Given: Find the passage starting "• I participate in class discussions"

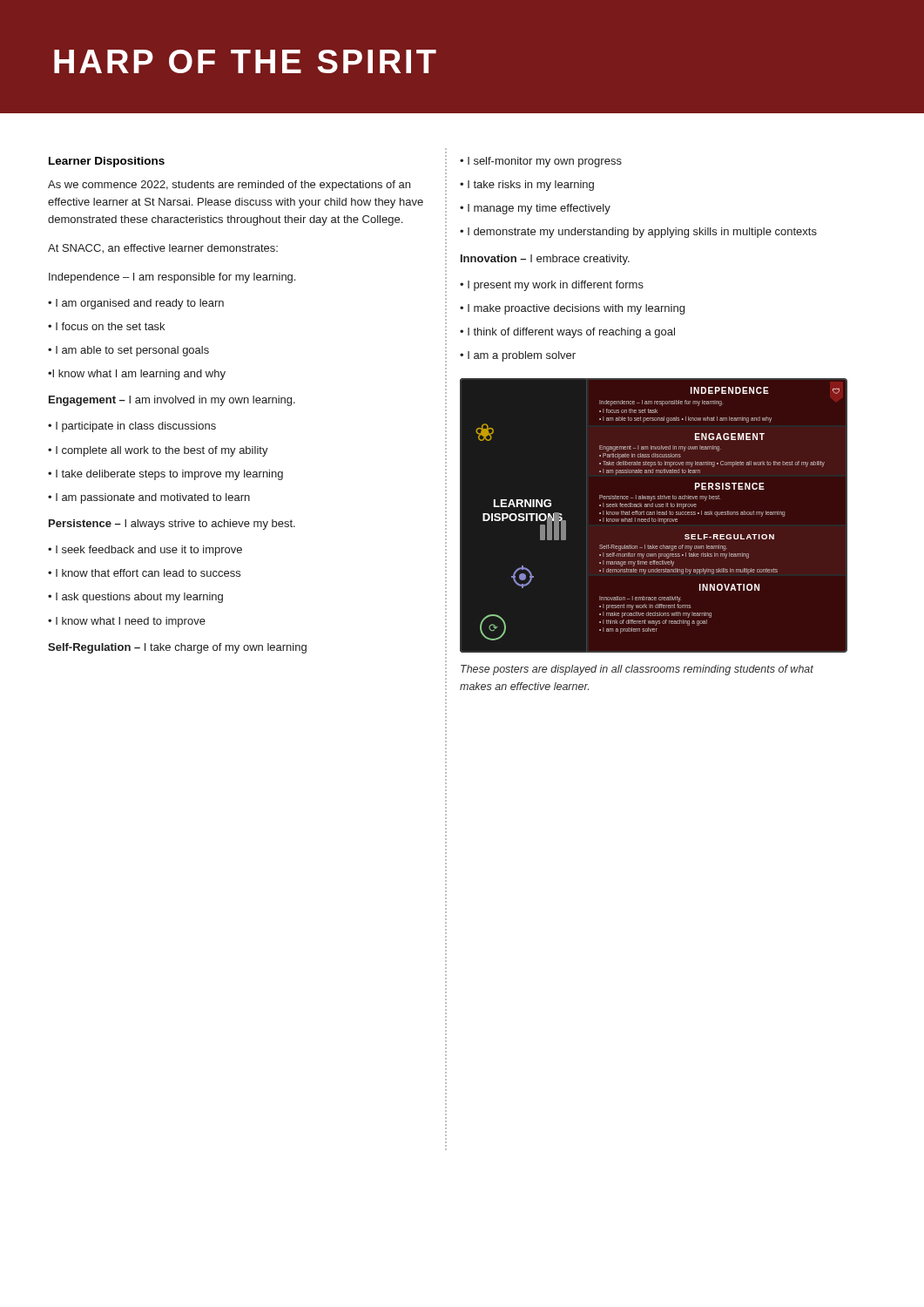Looking at the screenshot, I should click(132, 426).
